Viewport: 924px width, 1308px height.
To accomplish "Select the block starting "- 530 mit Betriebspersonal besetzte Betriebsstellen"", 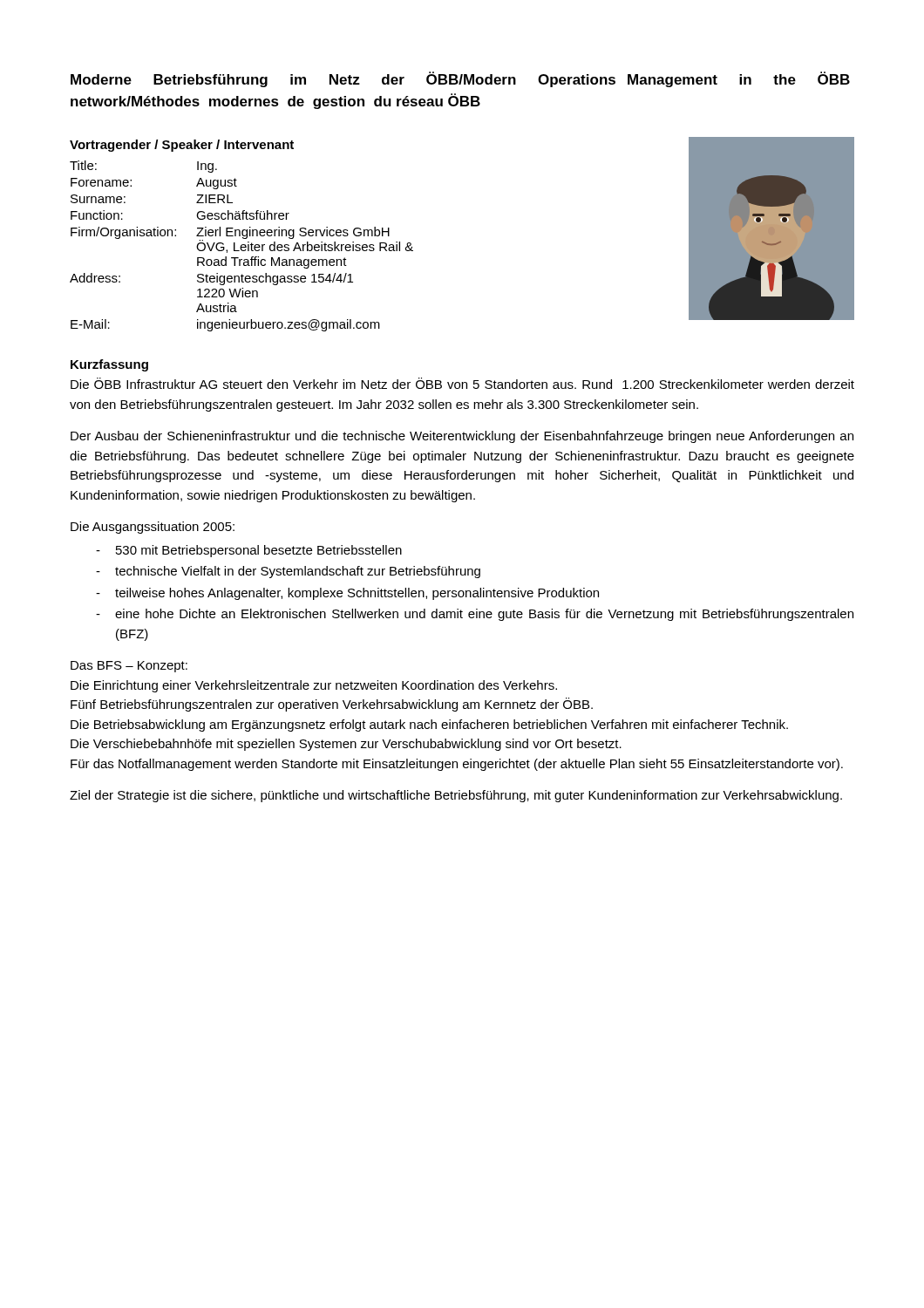I will tap(249, 551).
